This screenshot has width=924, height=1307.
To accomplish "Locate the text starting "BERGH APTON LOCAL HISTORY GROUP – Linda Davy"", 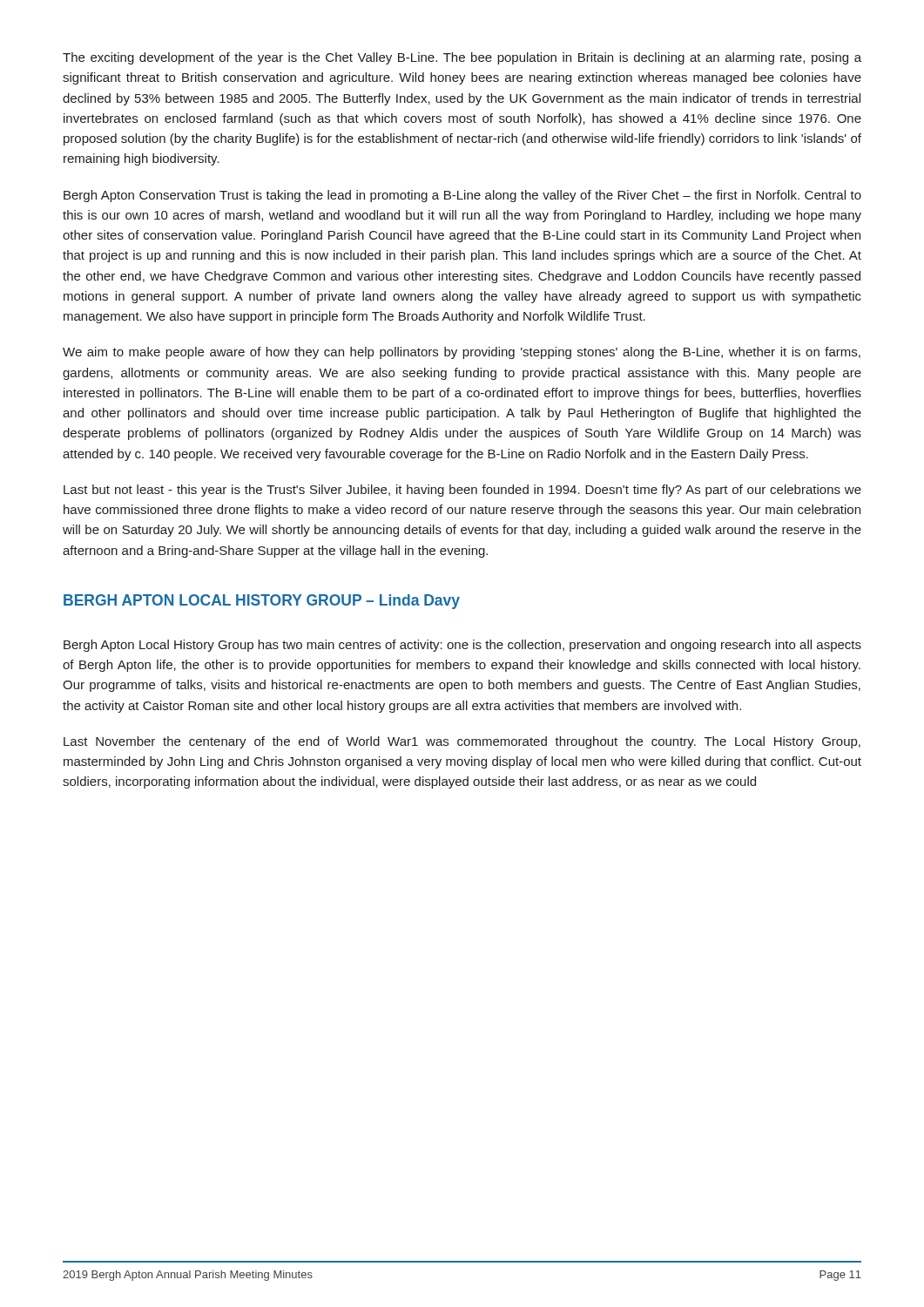I will (x=261, y=600).
